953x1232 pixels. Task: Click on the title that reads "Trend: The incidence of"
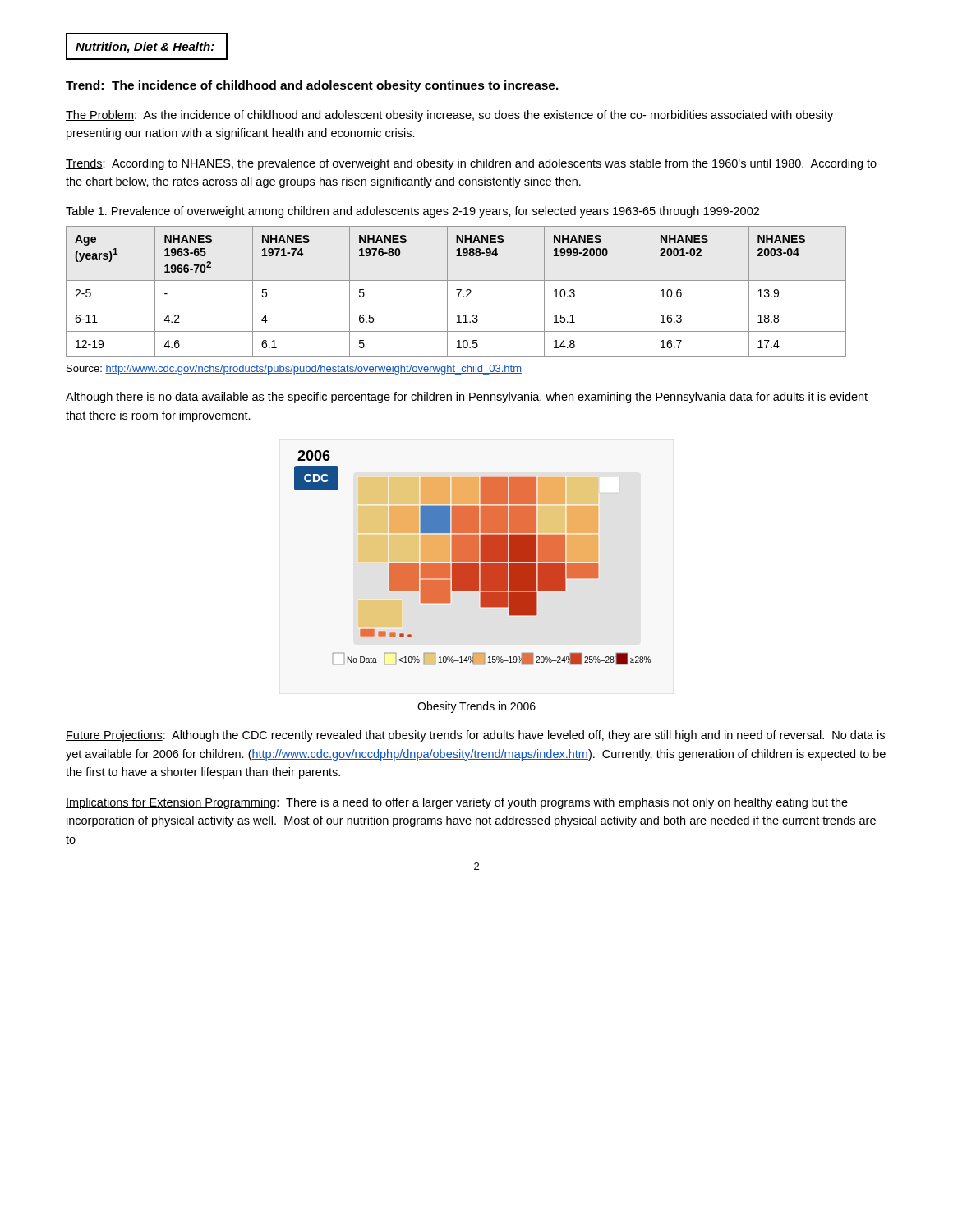click(312, 85)
